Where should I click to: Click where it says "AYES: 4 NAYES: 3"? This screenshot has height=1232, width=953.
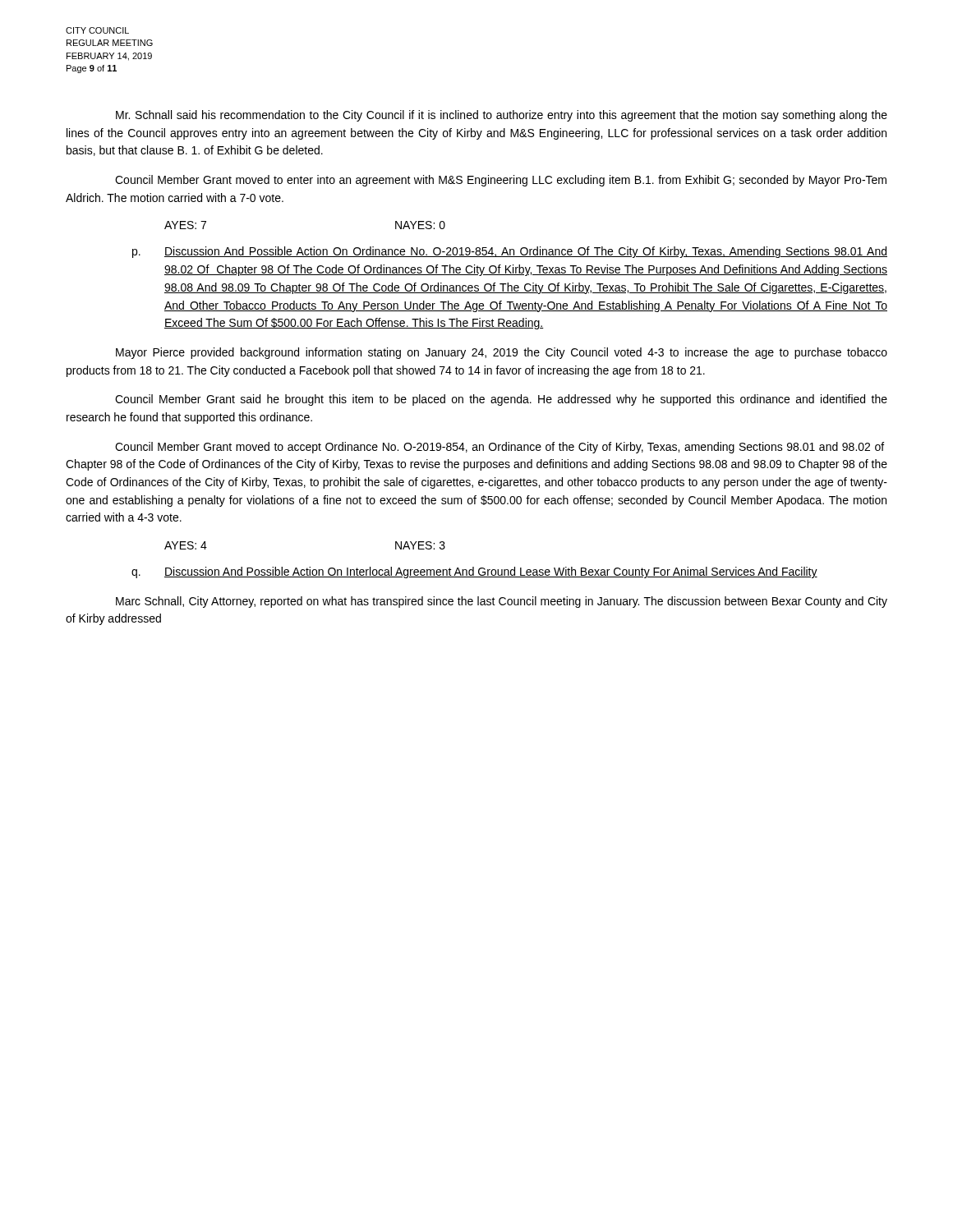pyautogui.click(x=183, y=545)
